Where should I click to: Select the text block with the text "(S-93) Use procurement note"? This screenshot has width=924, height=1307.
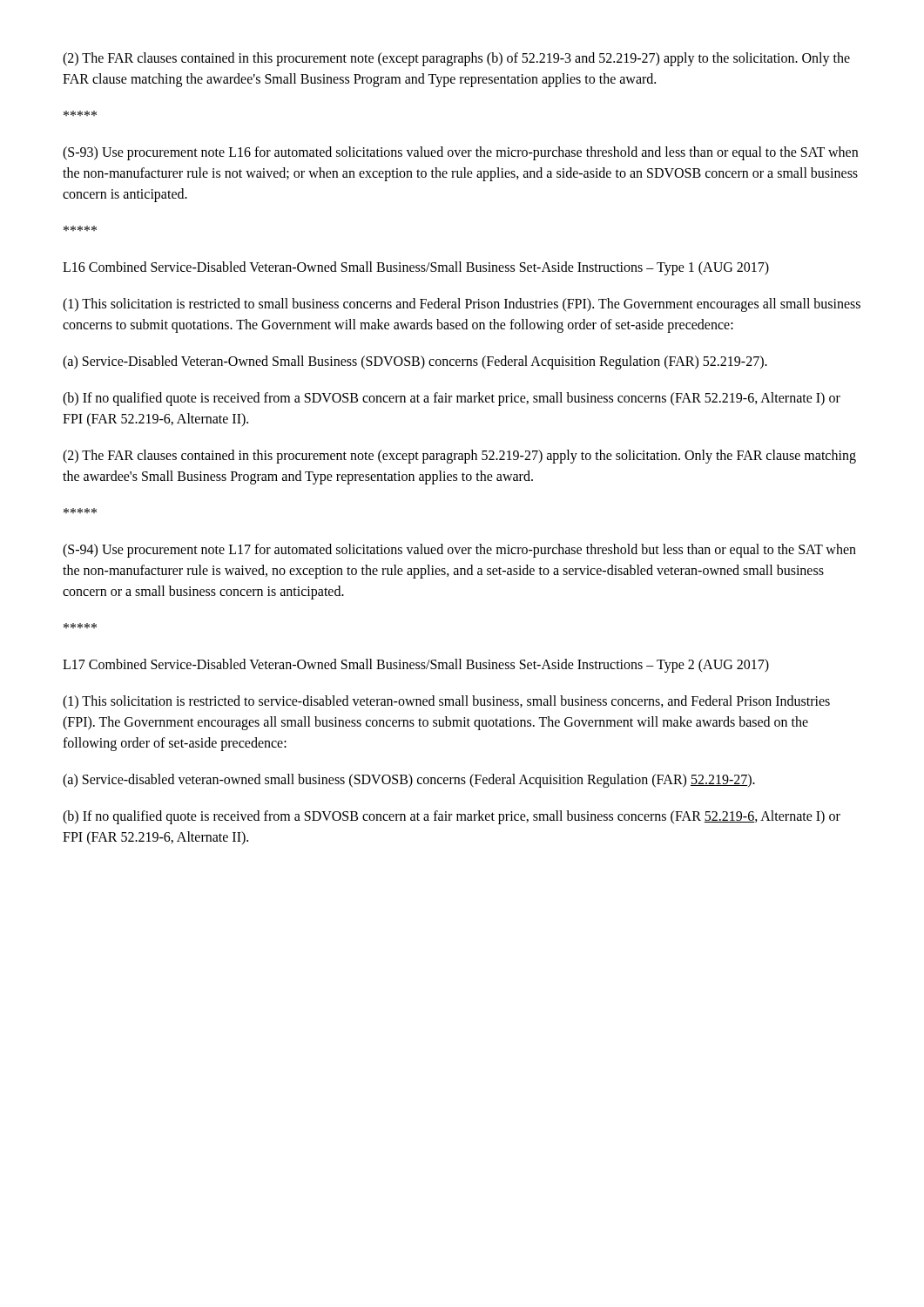[x=461, y=173]
